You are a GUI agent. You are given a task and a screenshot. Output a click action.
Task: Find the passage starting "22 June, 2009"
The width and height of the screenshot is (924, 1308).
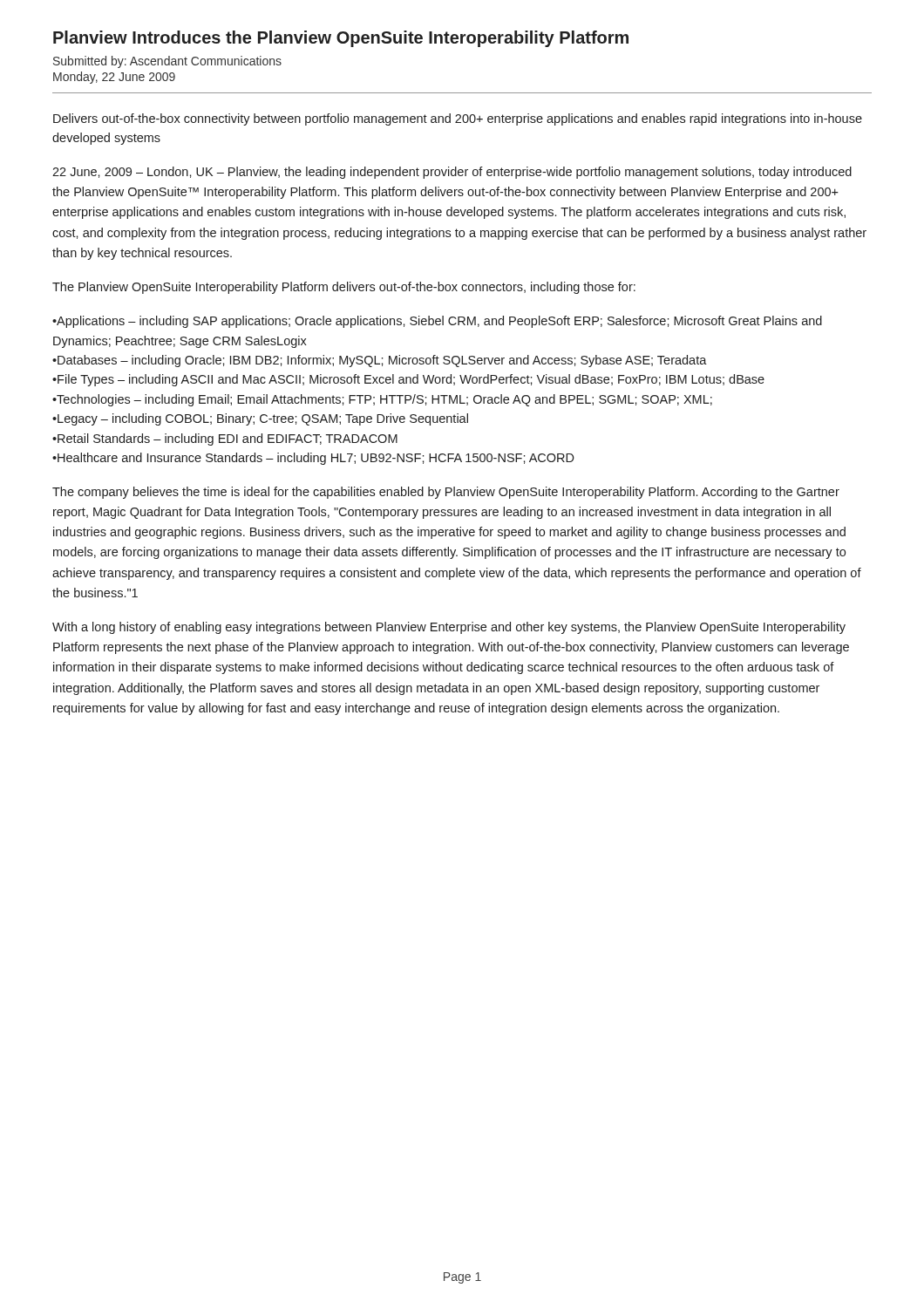tap(459, 212)
